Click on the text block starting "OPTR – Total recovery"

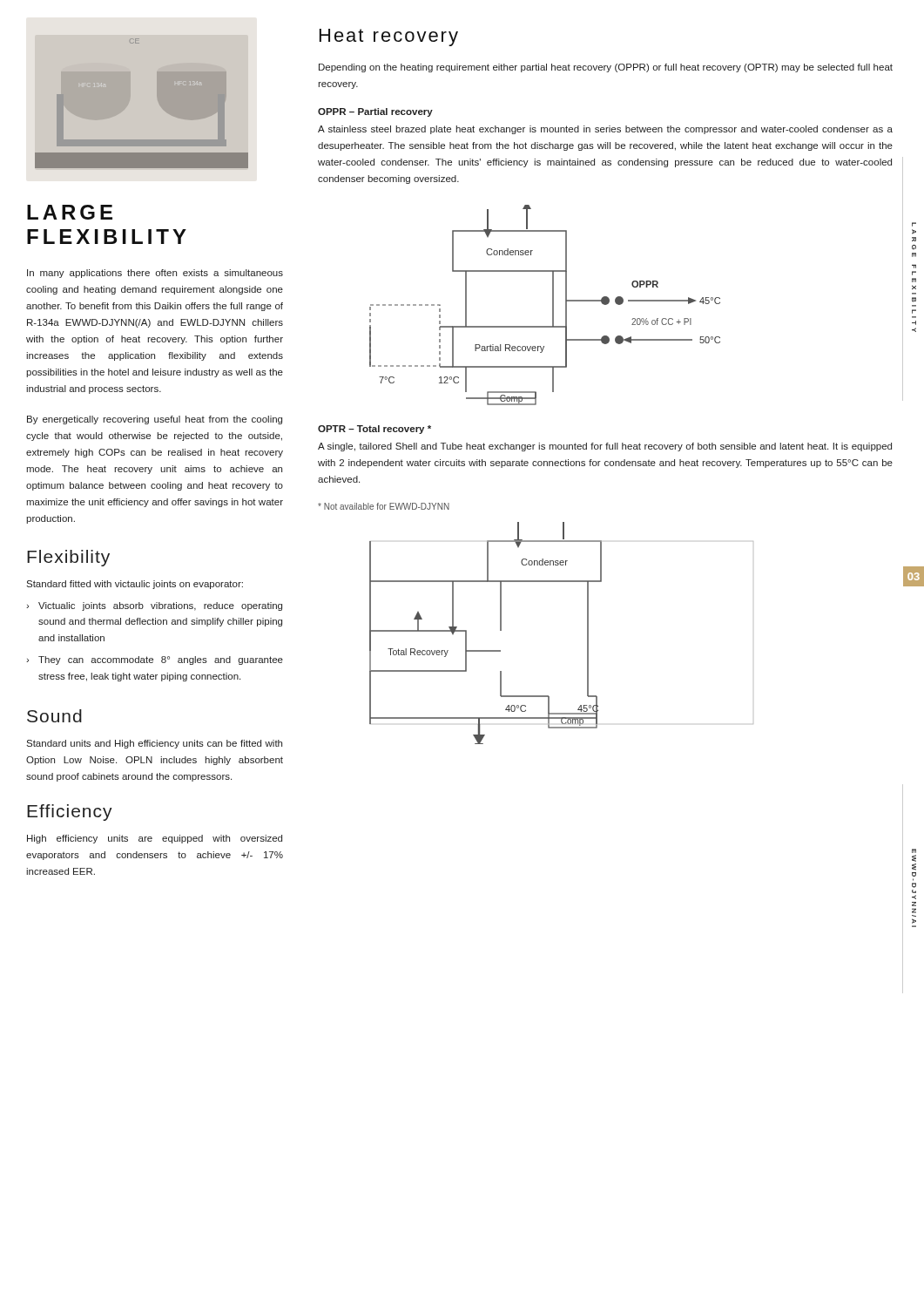(x=375, y=429)
